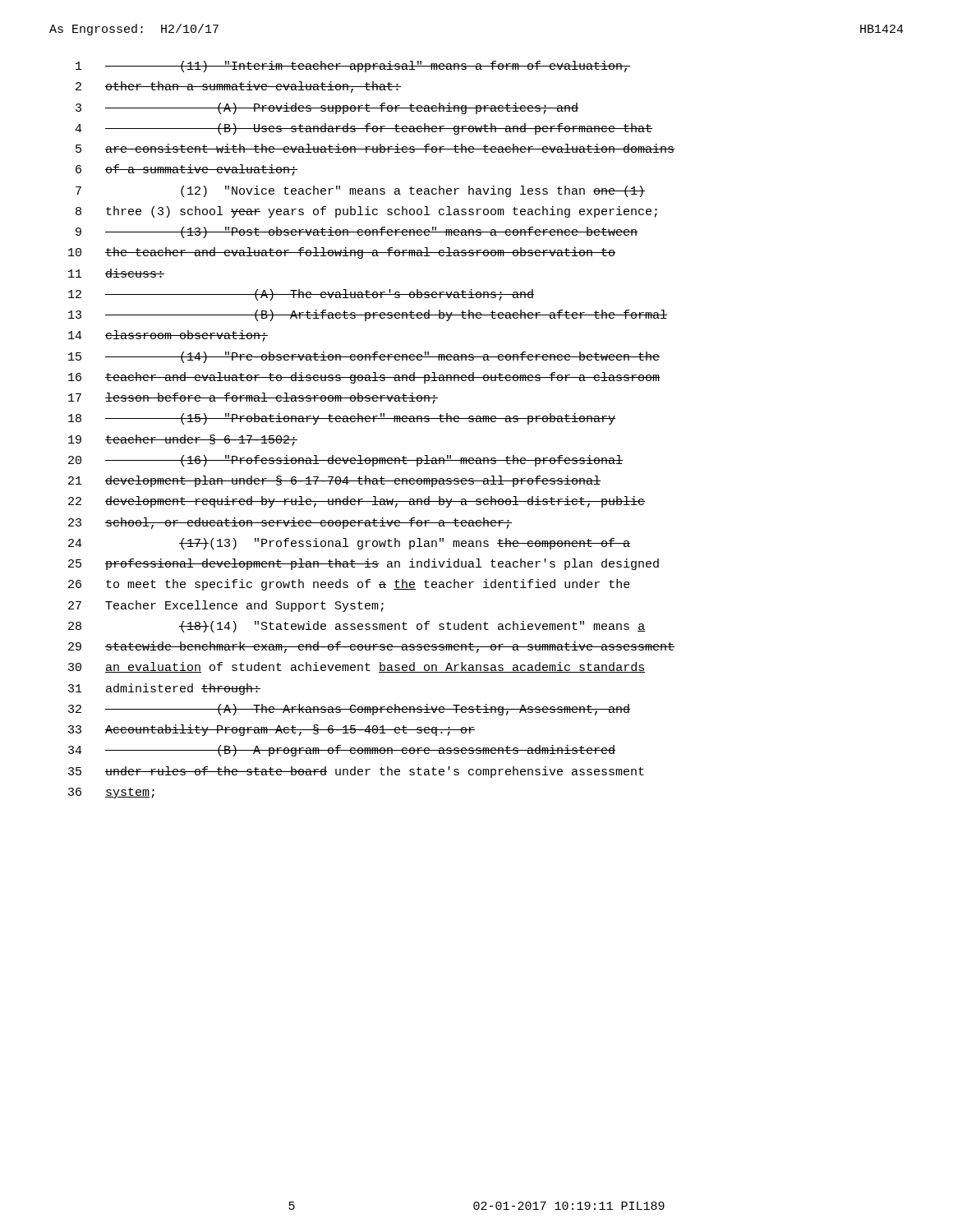Find the element starting "6 of a summative evaluation;"
953x1232 pixels.
(x=186, y=170)
